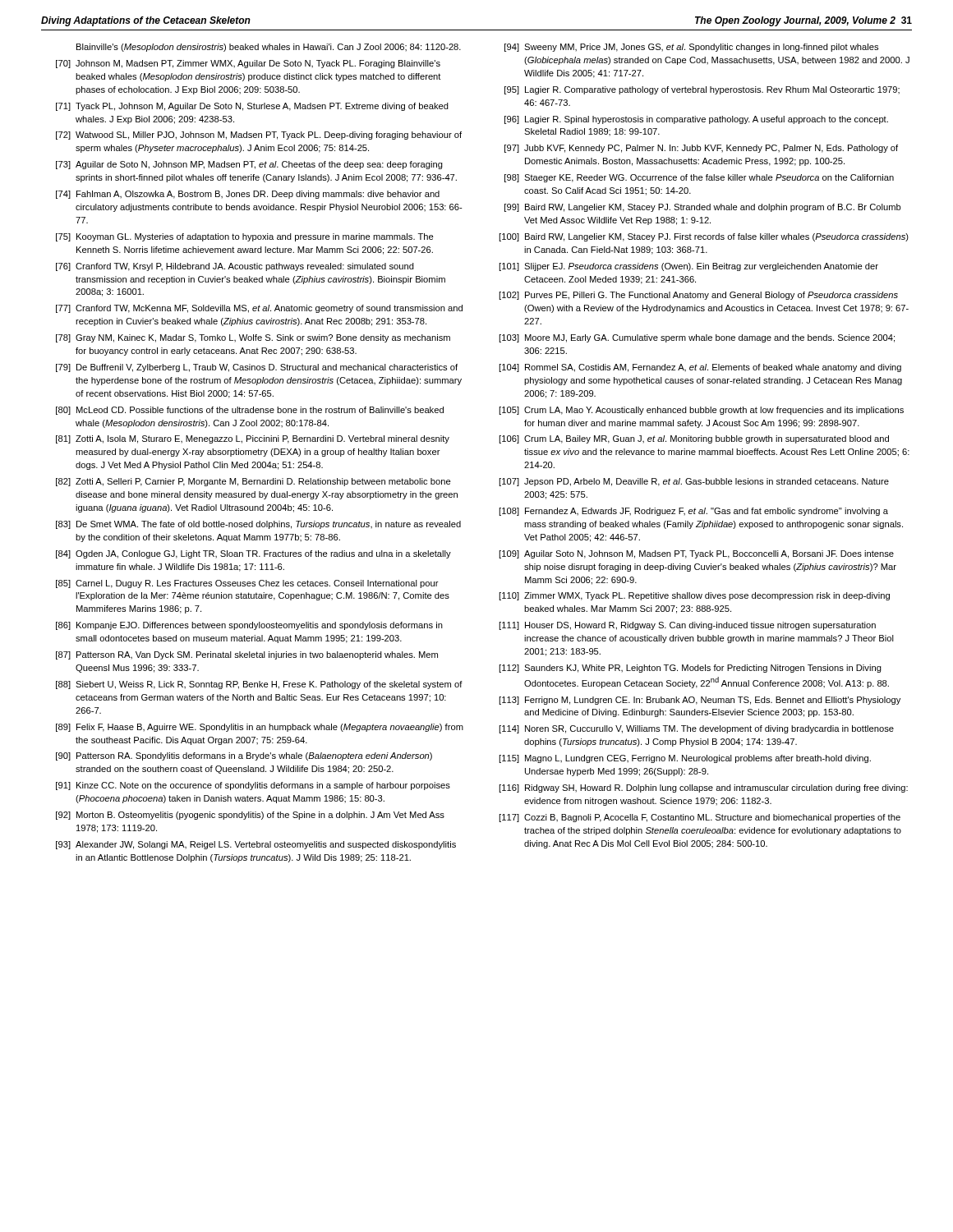Image resolution: width=953 pixels, height=1232 pixels.
Task: Locate the region starting "[80] McLeod CD. Possible"
Action: (252, 417)
